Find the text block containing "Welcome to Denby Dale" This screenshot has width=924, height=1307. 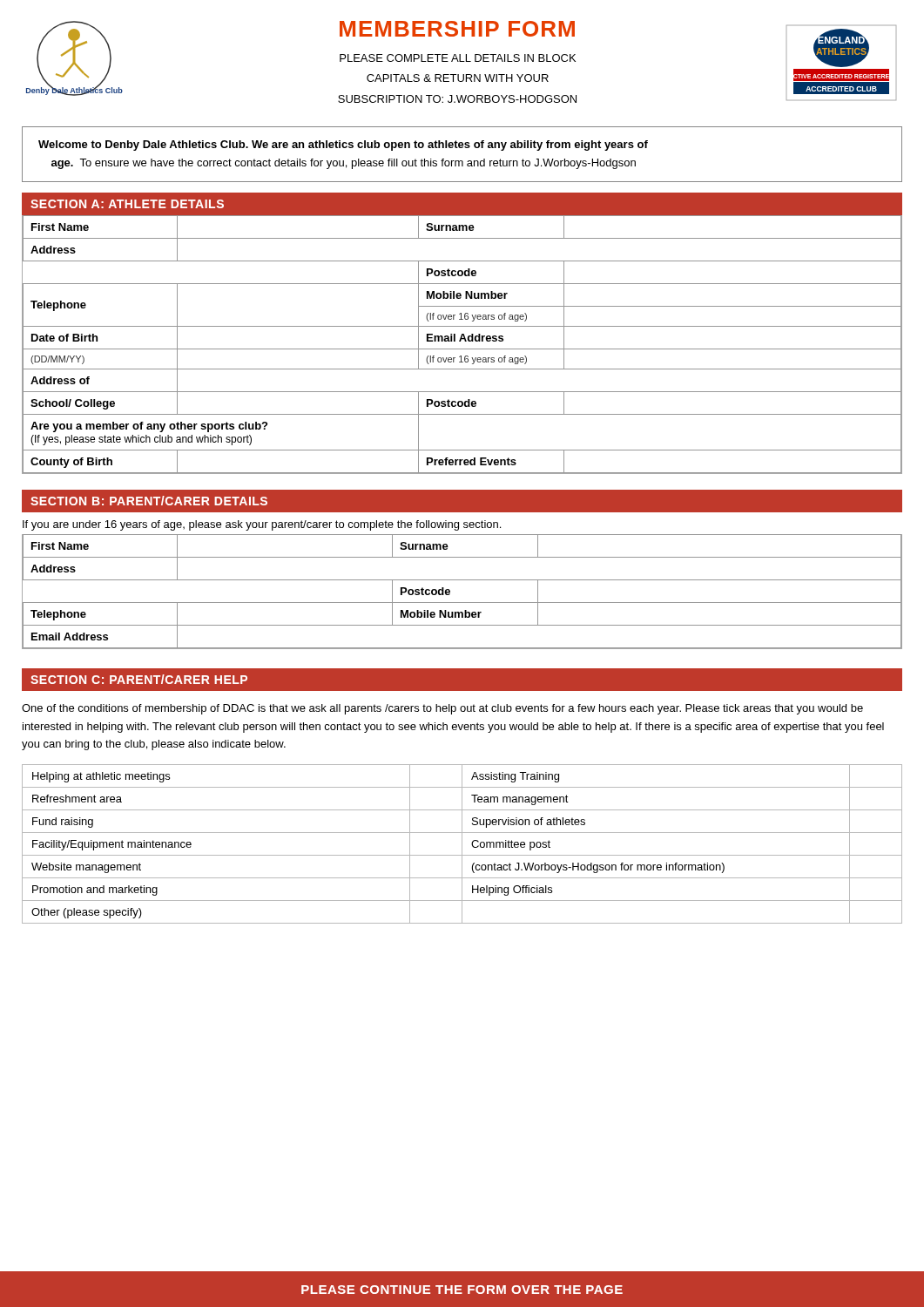[x=343, y=153]
